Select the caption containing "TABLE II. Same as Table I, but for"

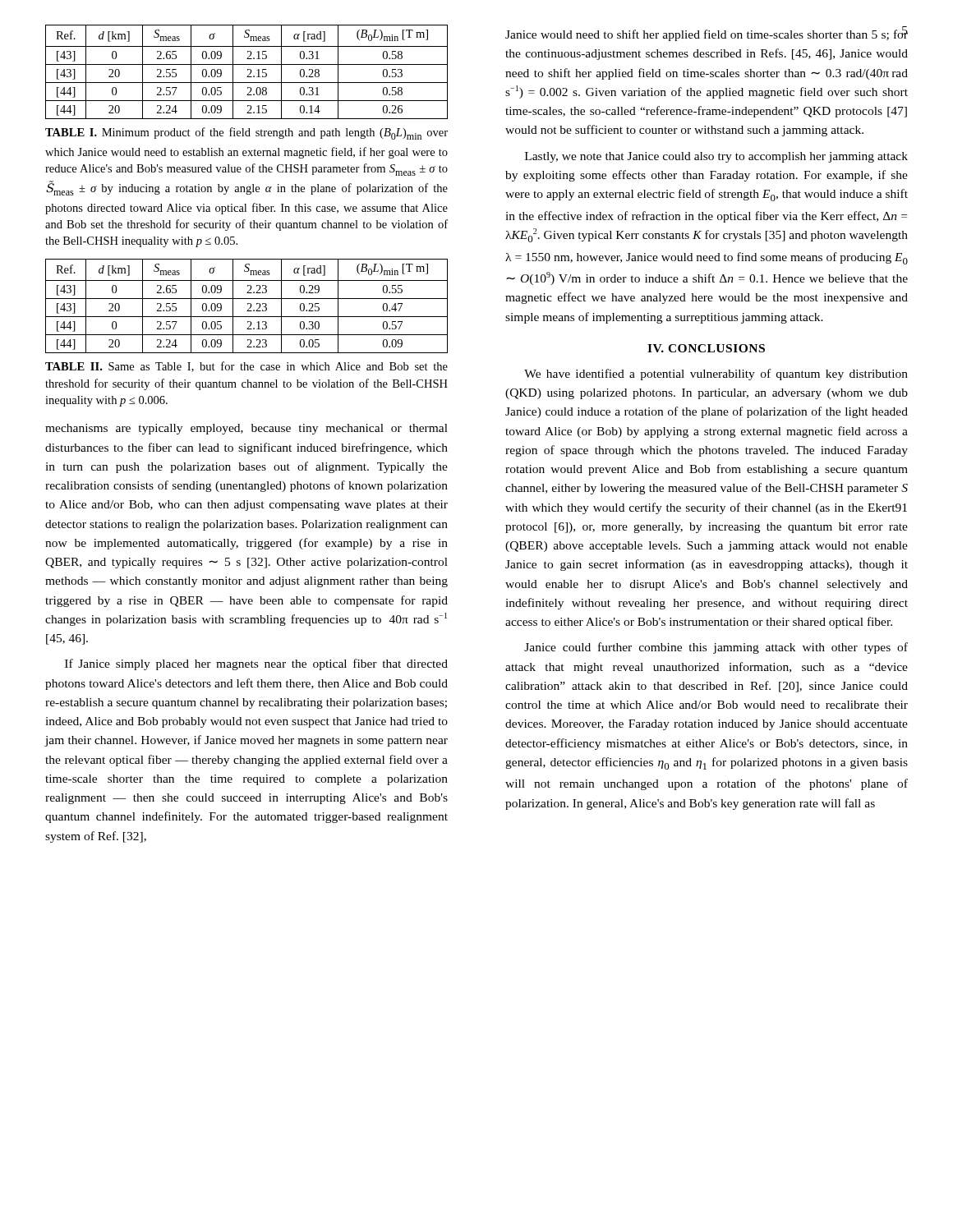click(x=246, y=383)
